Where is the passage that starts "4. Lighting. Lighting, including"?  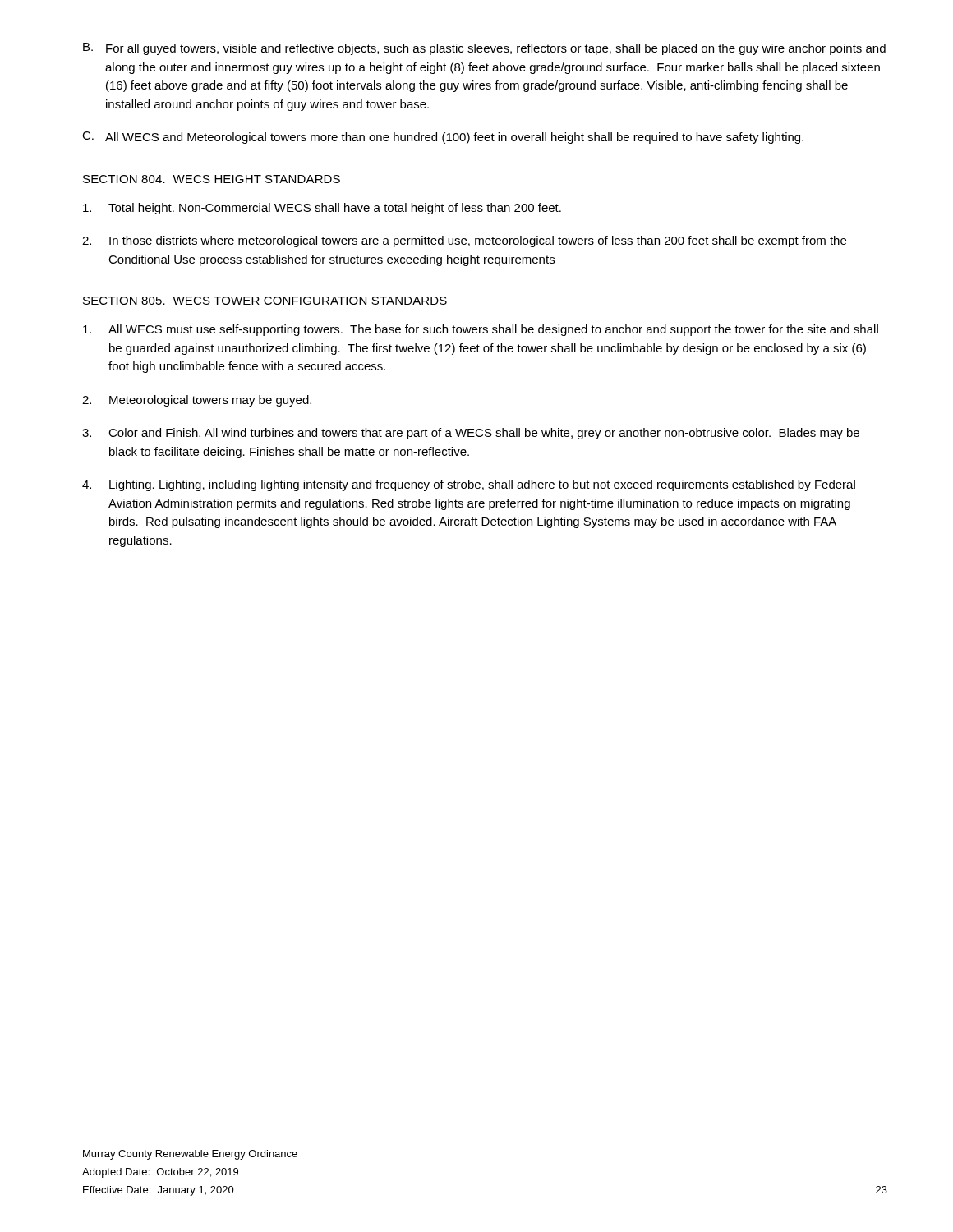pos(485,513)
